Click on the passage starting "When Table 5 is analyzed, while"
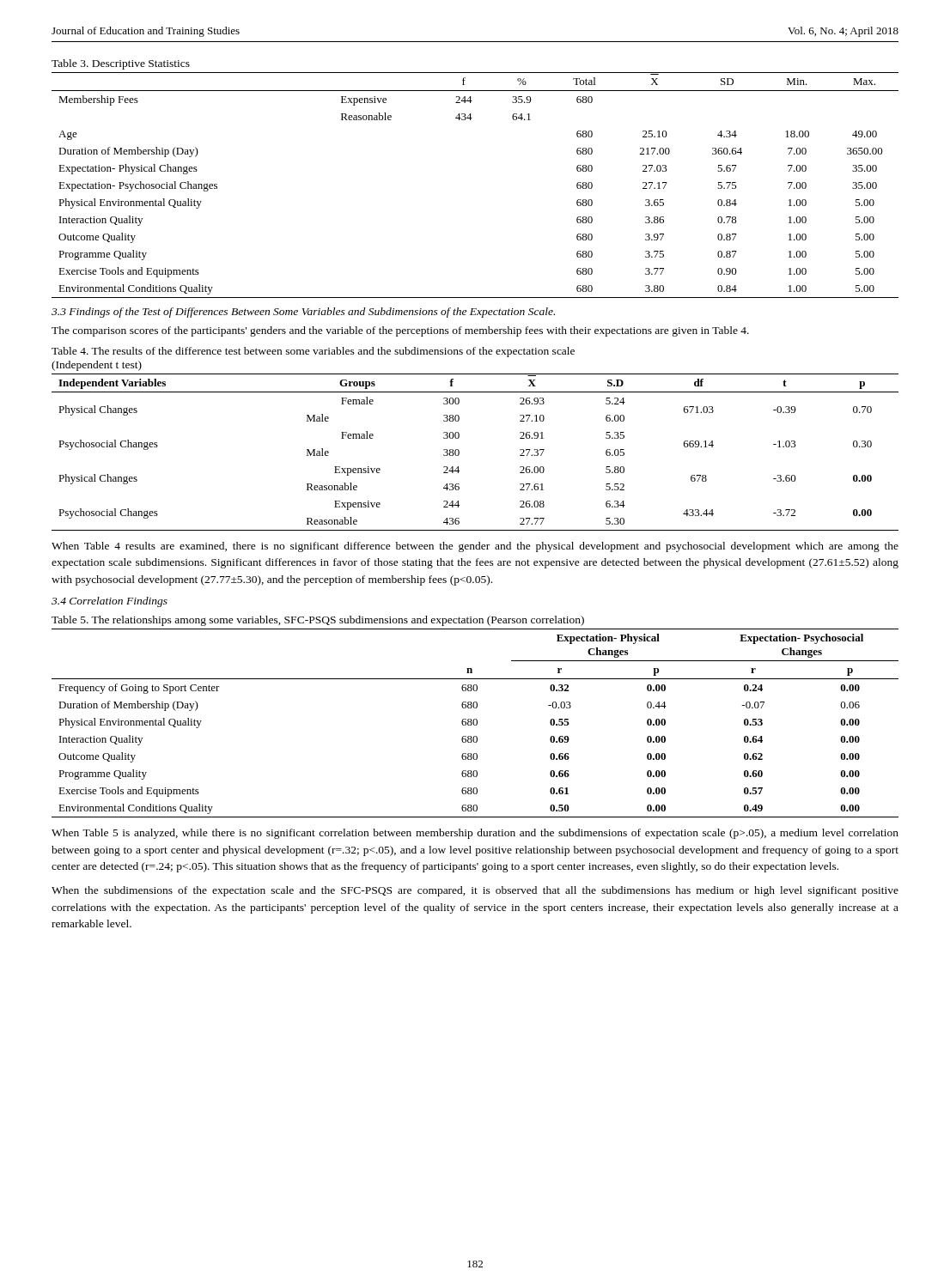950x1288 pixels. (475, 850)
